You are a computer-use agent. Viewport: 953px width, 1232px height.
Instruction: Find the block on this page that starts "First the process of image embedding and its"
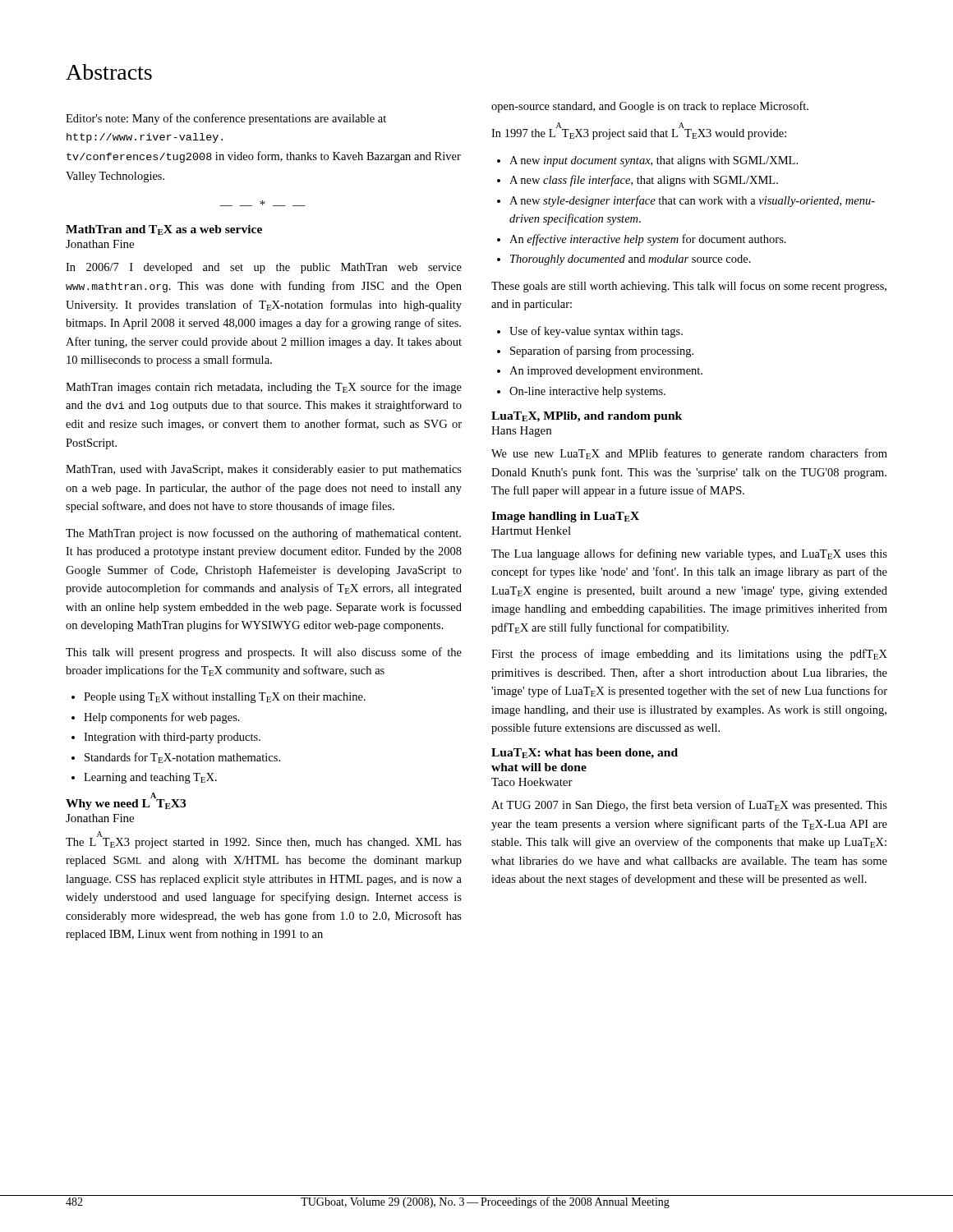[x=689, y=691]
